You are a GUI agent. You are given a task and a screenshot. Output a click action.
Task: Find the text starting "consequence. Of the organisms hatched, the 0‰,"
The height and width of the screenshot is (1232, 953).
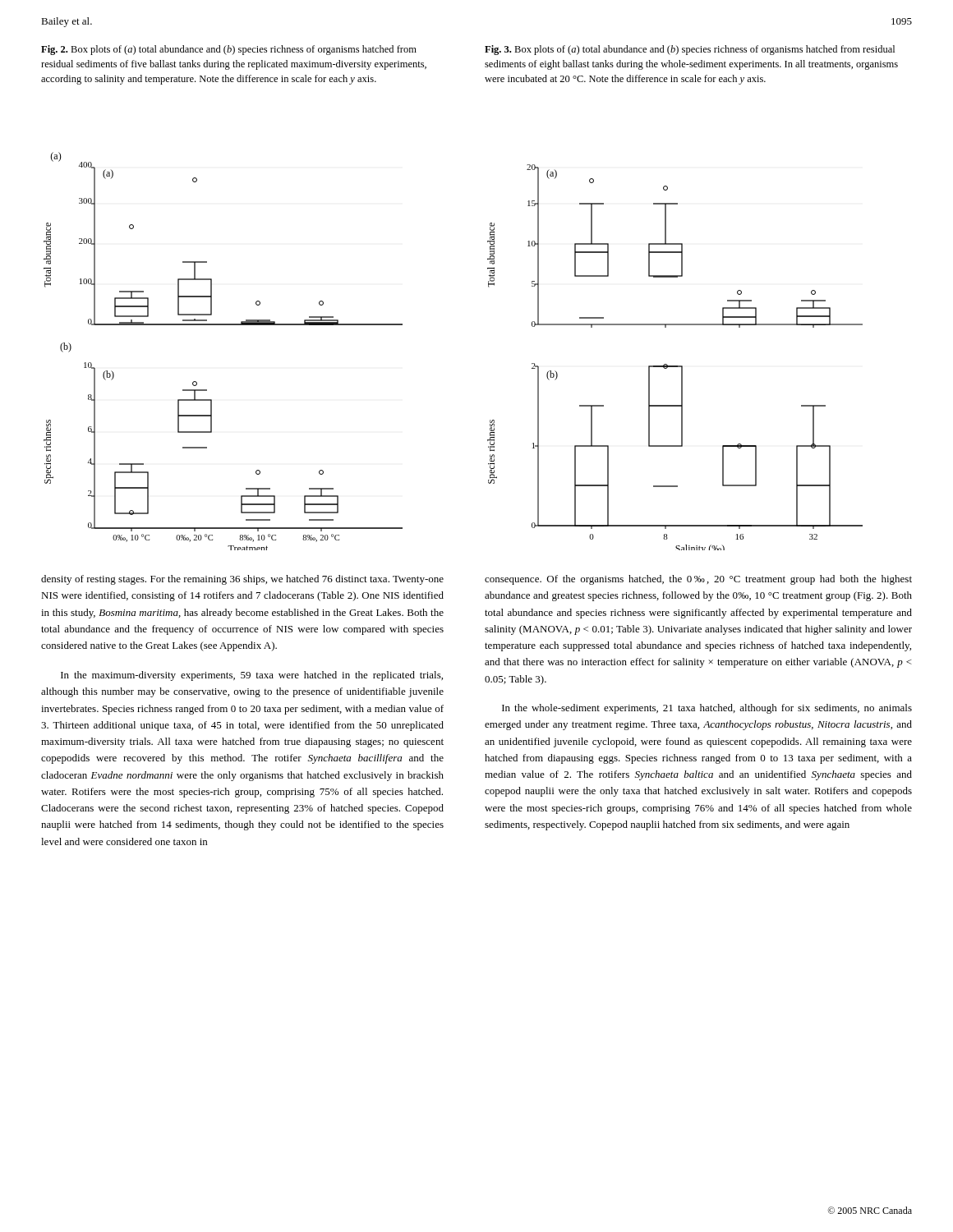tap(698, 629)
